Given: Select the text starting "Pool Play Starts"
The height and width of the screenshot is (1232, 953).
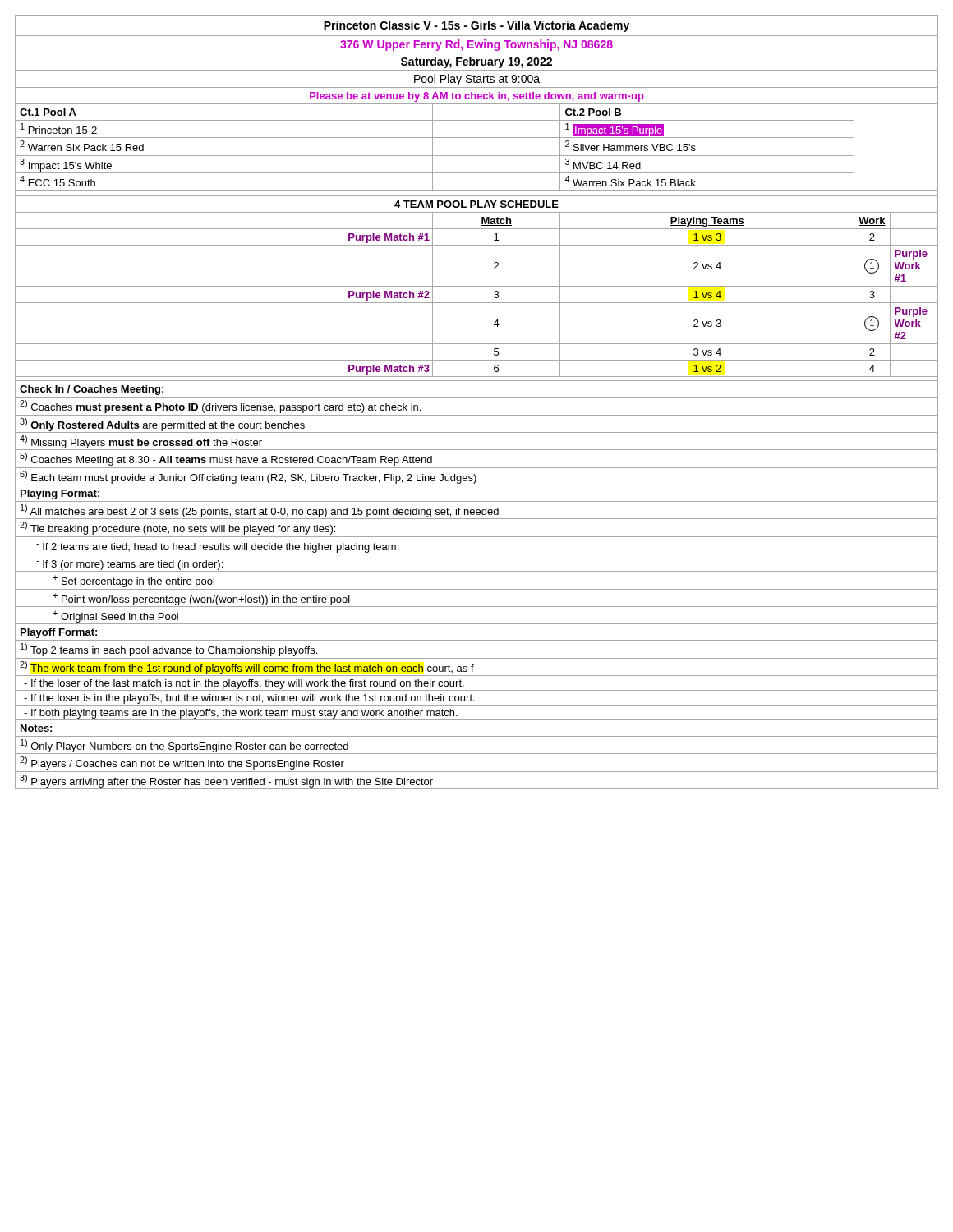Looking at the screenshot, I should pyautogui.click(x=476, y=79).
